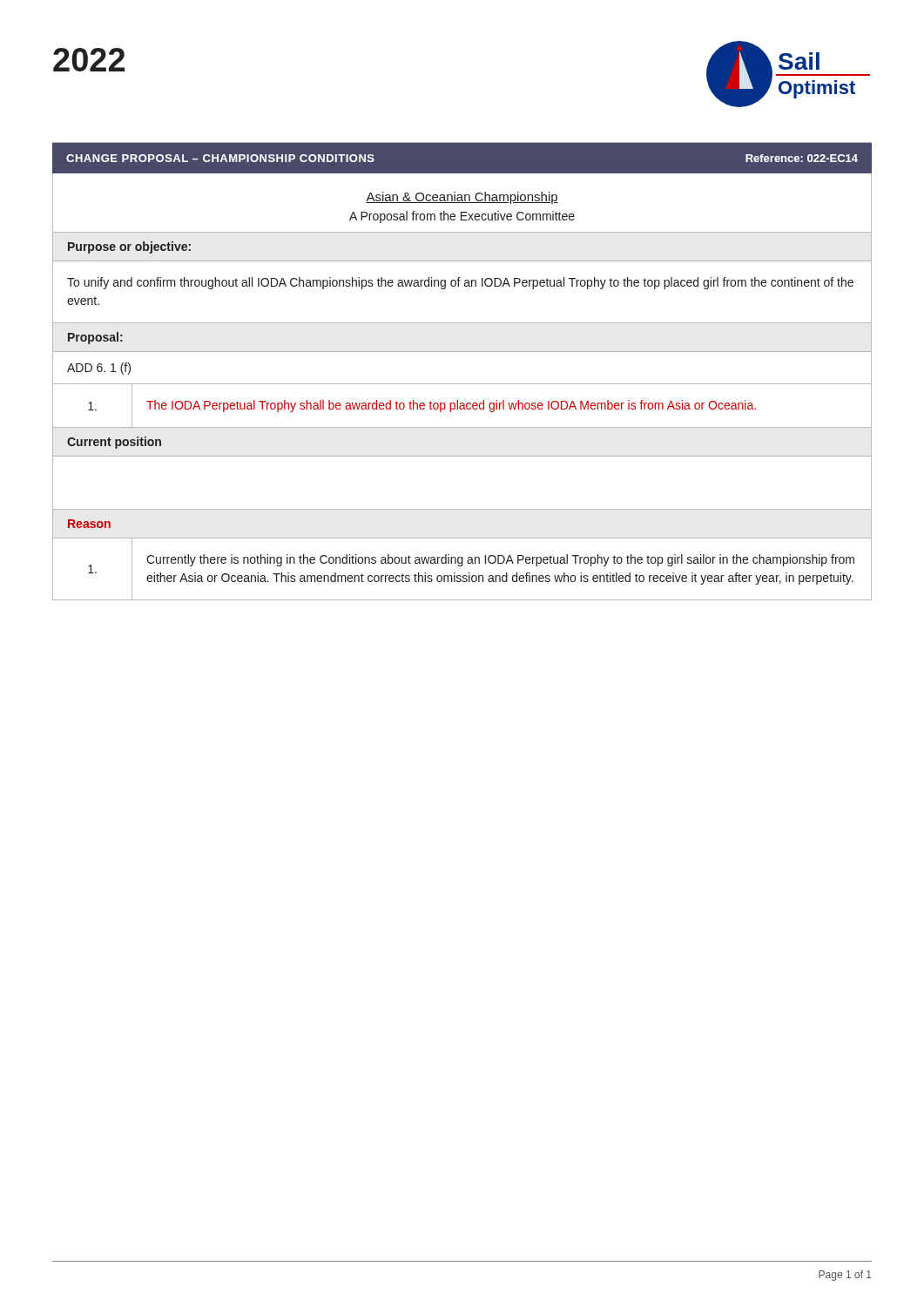Locate the logo
This screenshot has width=924, height=1307.
(785, 75)
